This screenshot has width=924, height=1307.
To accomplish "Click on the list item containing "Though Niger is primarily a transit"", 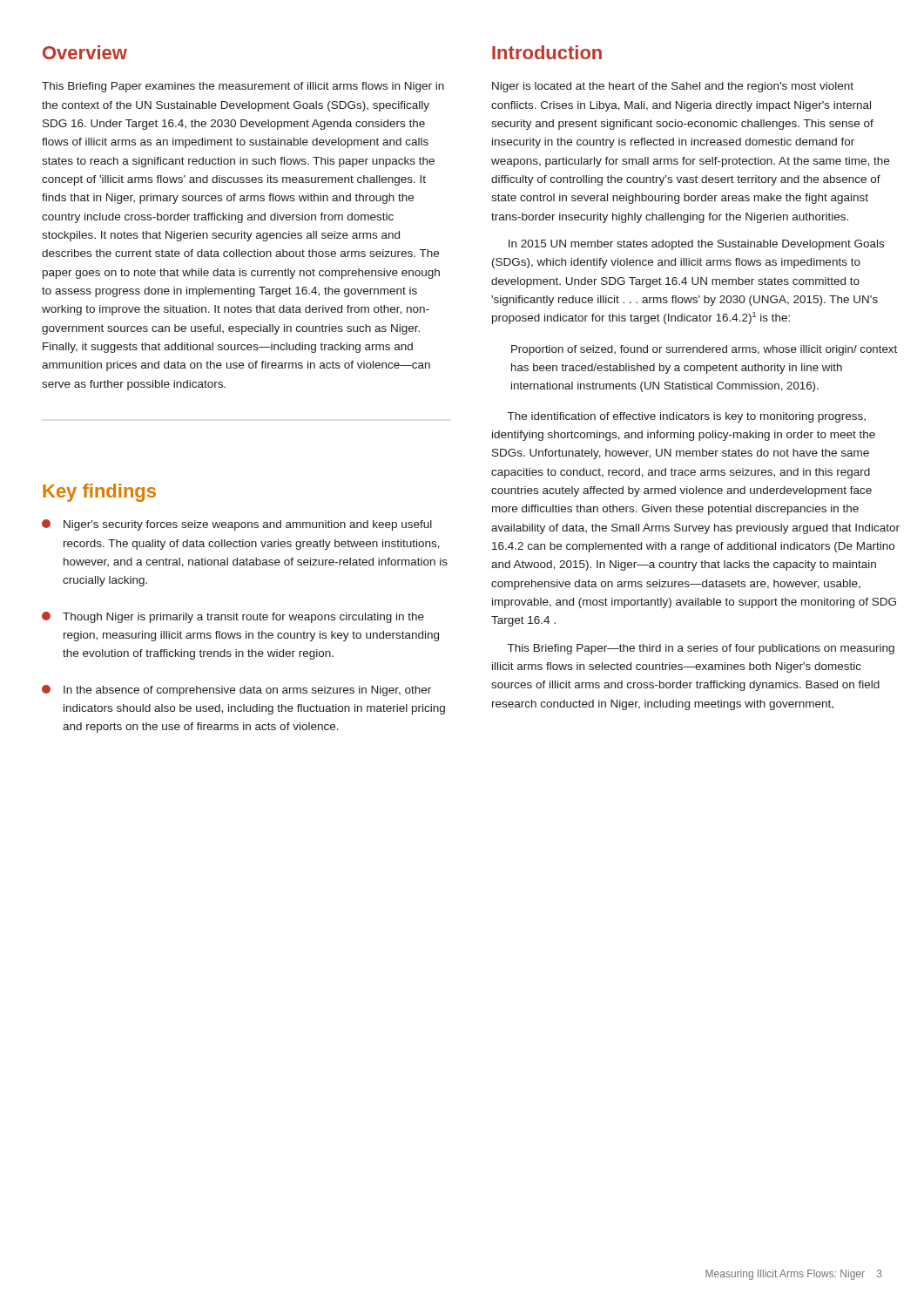I will click(x=246, y=635).
